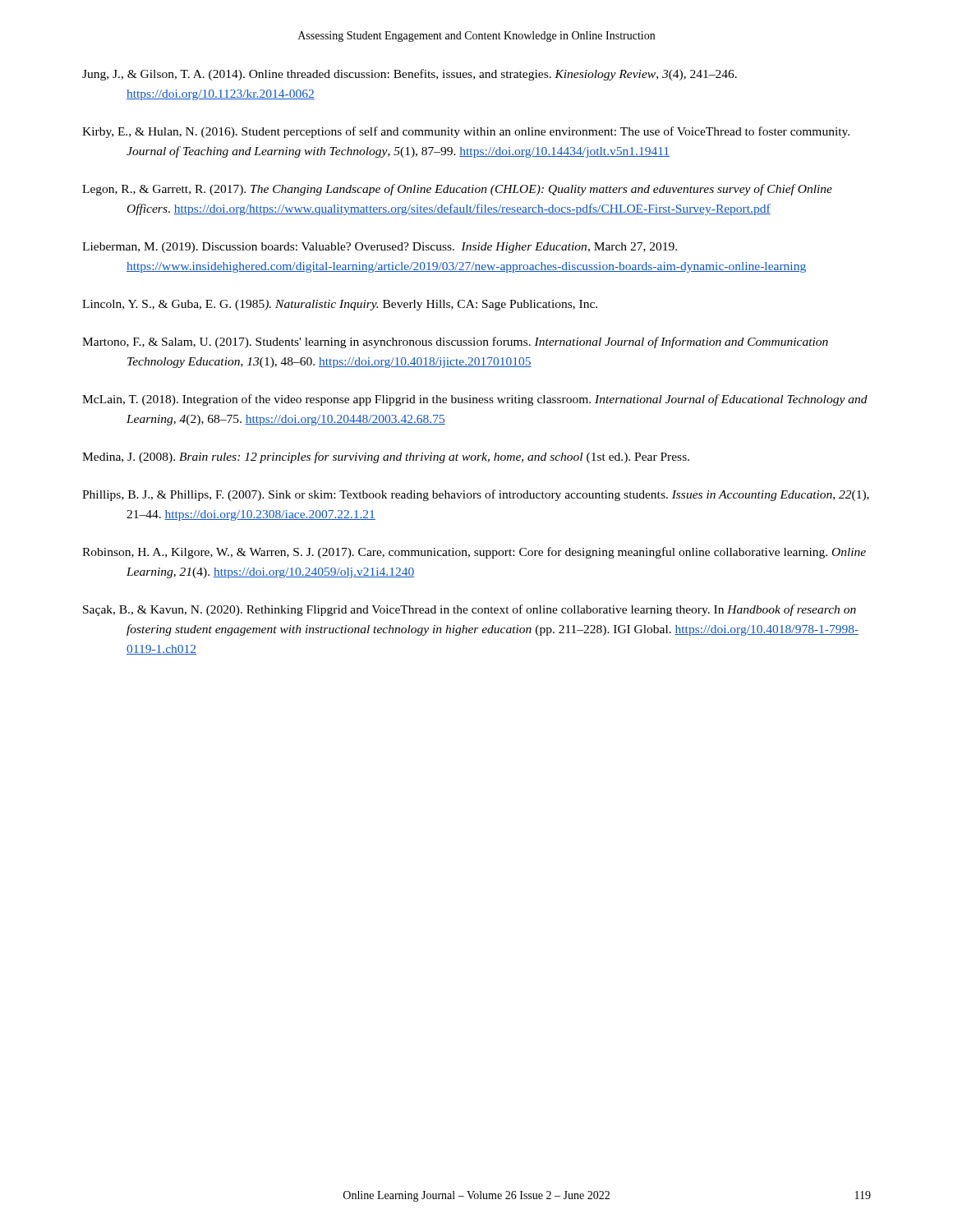Viewport: 953px width, 1232px height.
Task: Click the passage that begins "Kirby, E., & Hulan, N. (2016). Student"
Action: (x=476, y=141)
